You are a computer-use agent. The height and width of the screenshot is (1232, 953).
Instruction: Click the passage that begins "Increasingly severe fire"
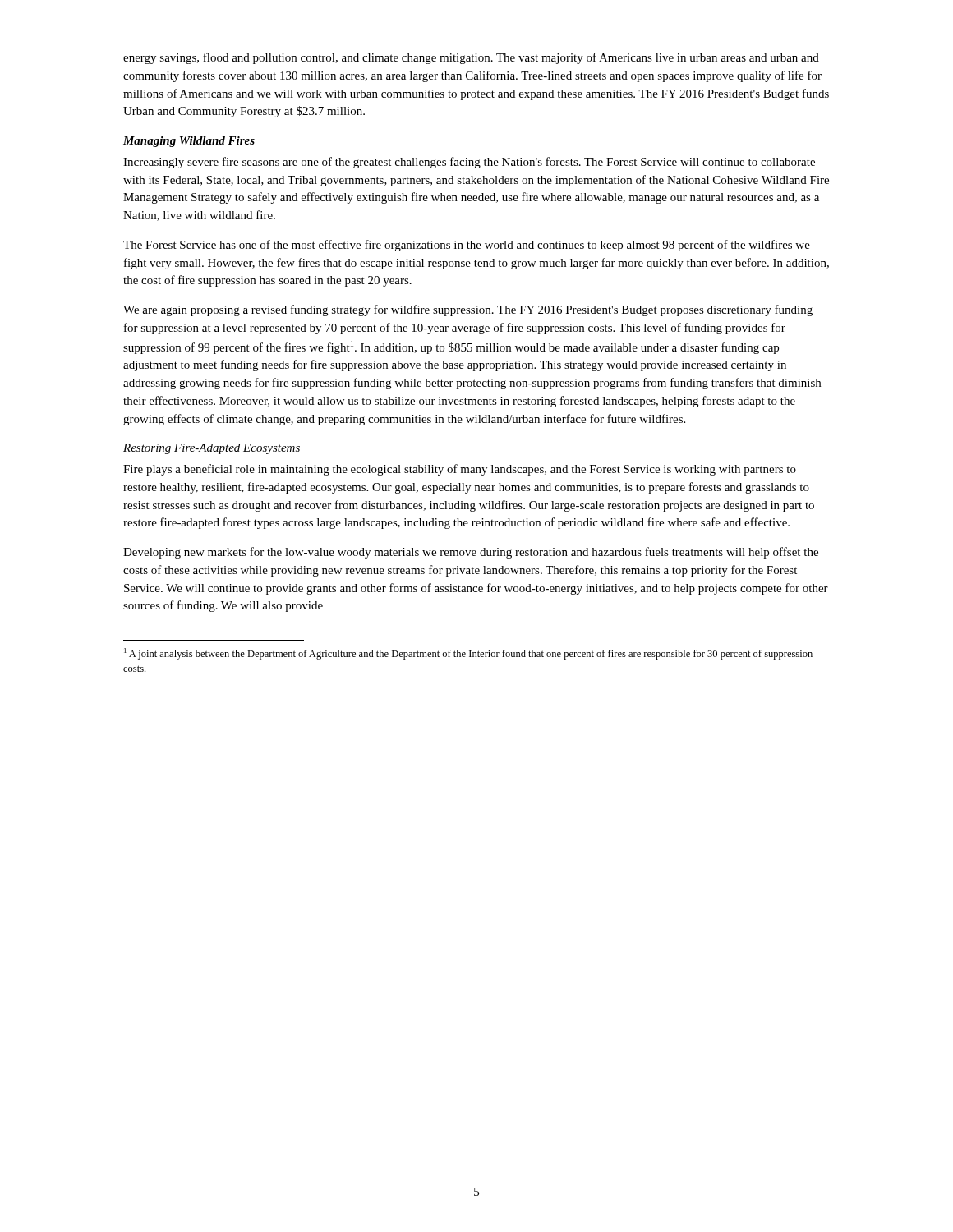476,189
